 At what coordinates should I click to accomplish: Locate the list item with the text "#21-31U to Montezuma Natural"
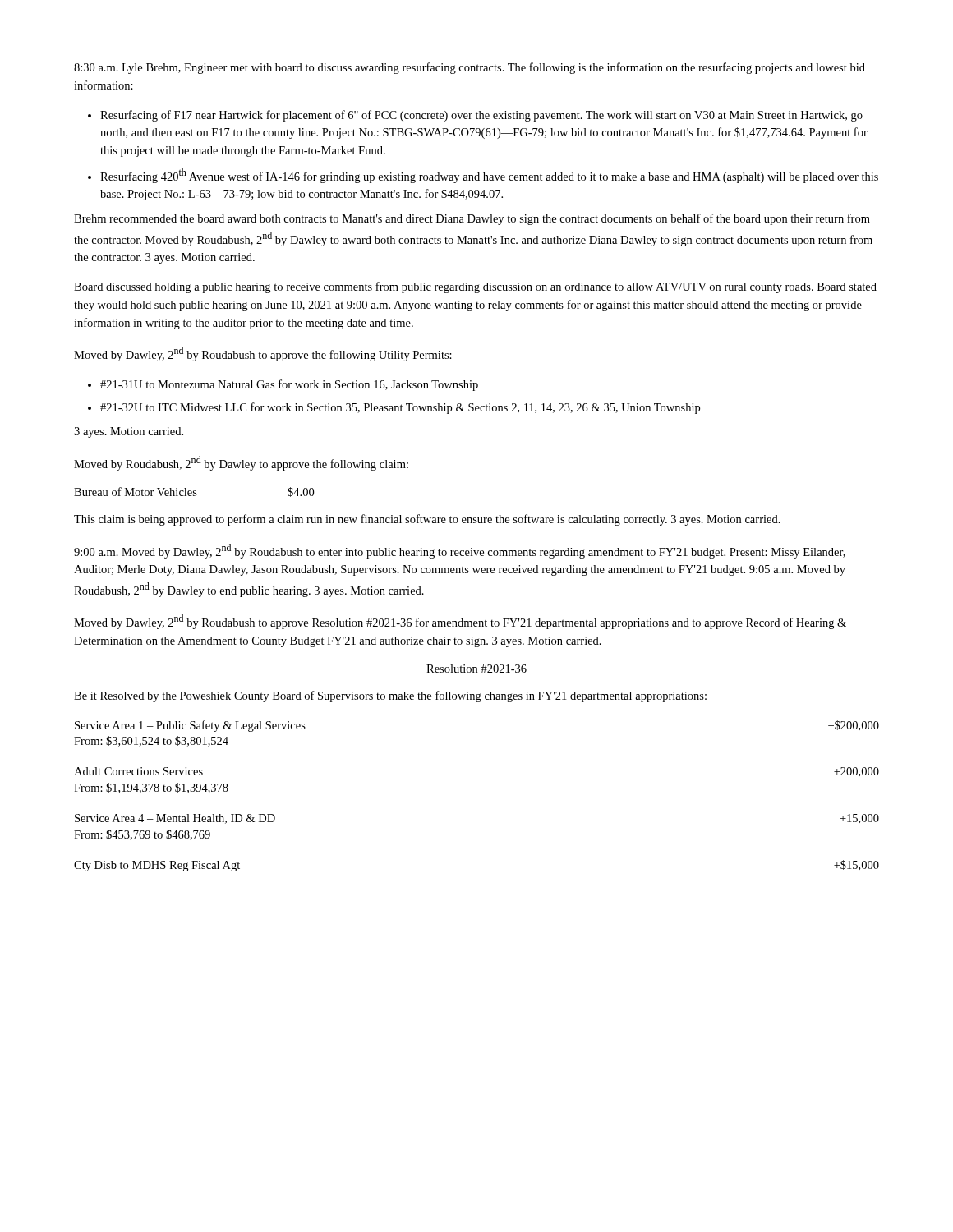click(289, 384)
